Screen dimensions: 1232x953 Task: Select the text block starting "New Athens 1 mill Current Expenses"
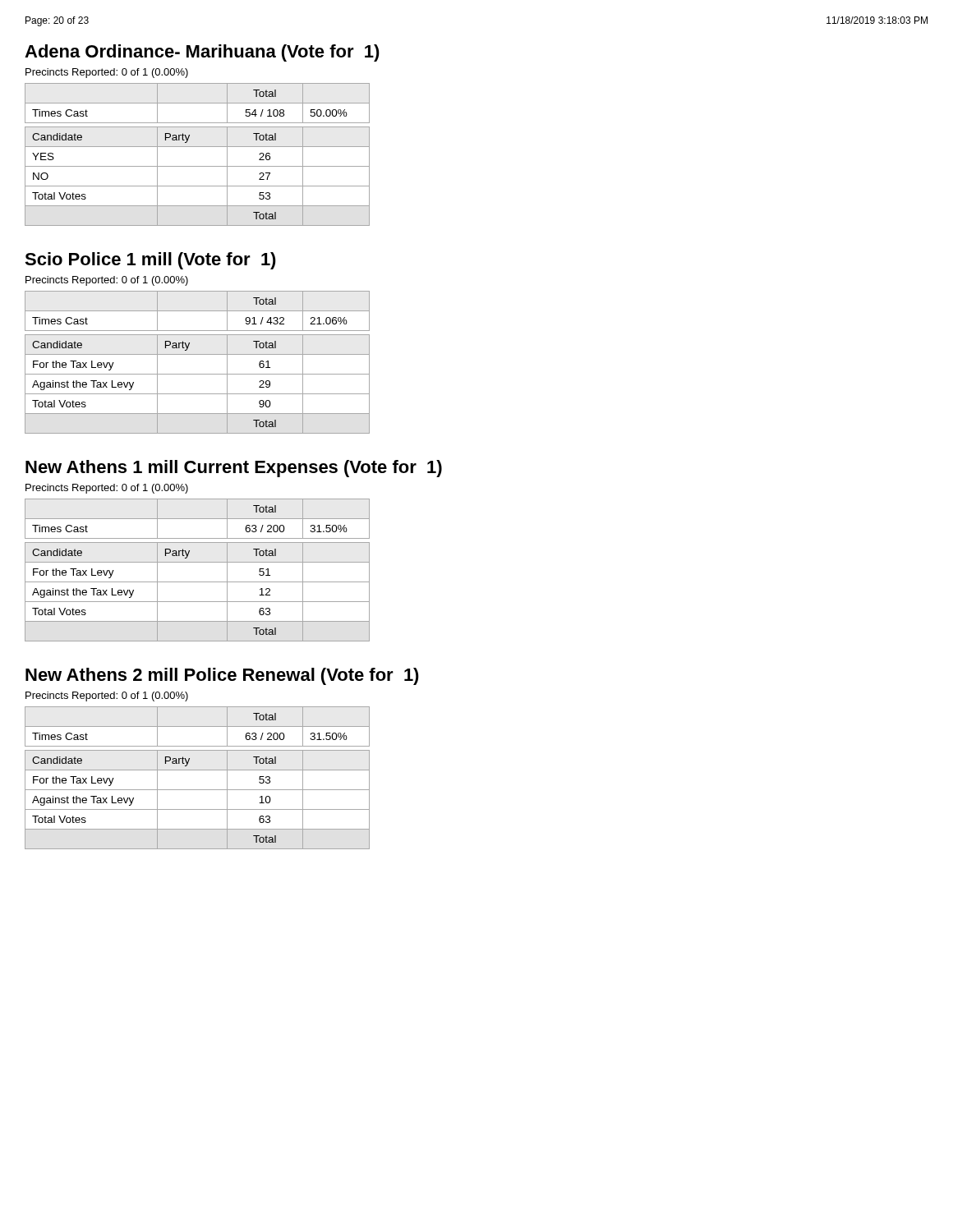[x=234, y=467]
